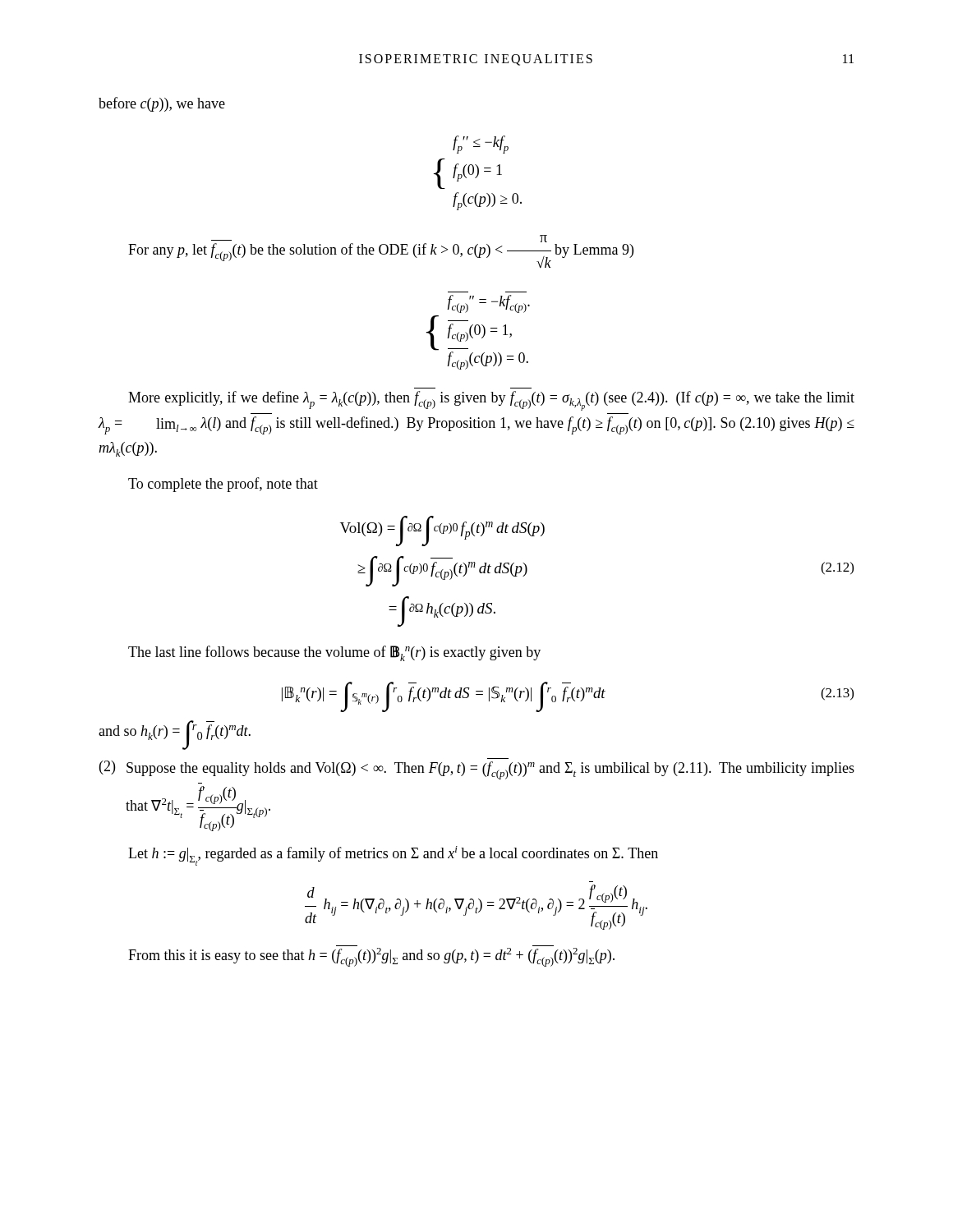Where is the passage that starts "The last line follows because"?

click(334, 652)
